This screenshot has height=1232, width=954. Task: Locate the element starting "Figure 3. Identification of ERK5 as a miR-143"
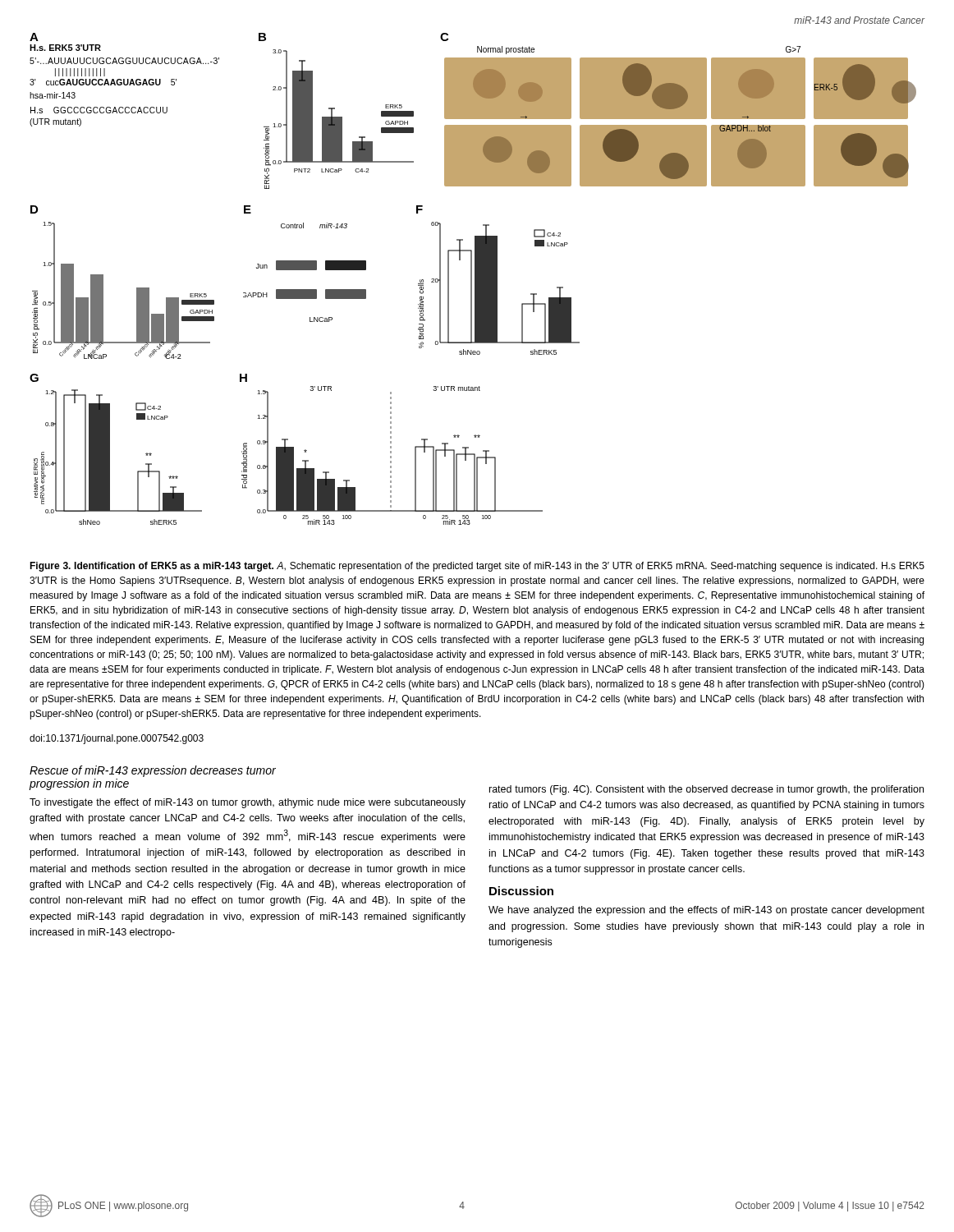click(x=477, y=652)
